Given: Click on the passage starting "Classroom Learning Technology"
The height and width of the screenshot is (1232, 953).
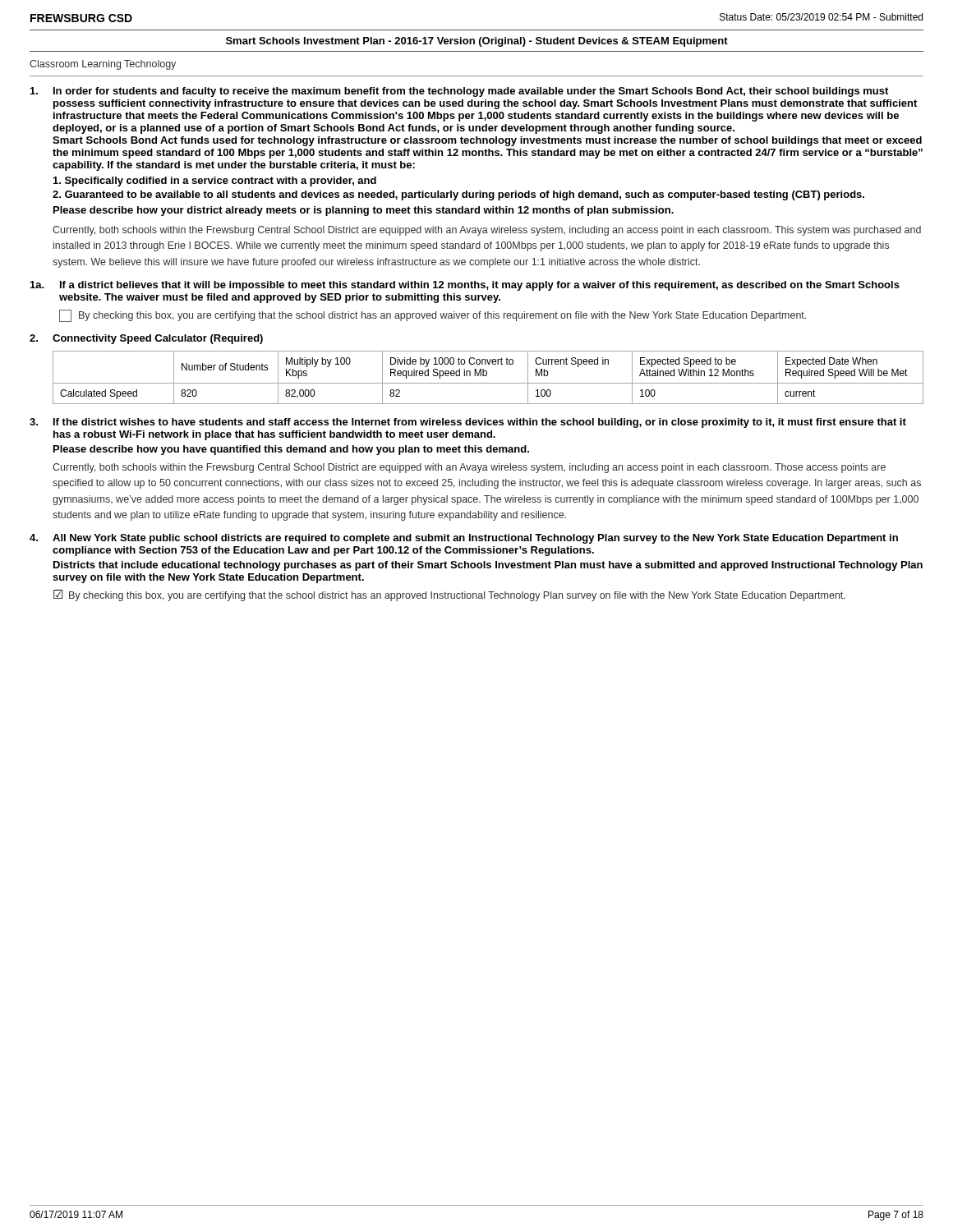Looking at the screenshot, I should coord(103,64).
